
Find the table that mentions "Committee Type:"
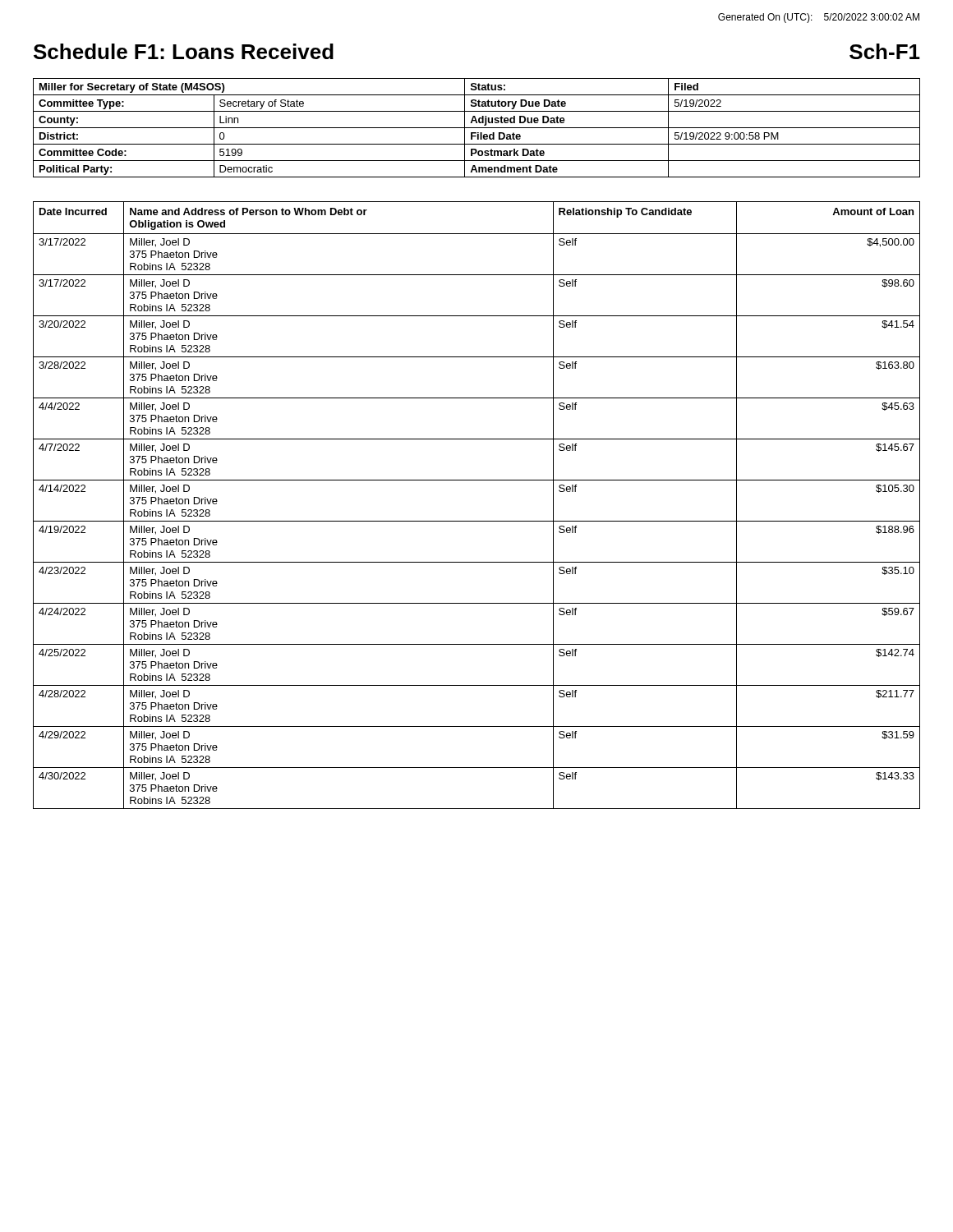476,128
